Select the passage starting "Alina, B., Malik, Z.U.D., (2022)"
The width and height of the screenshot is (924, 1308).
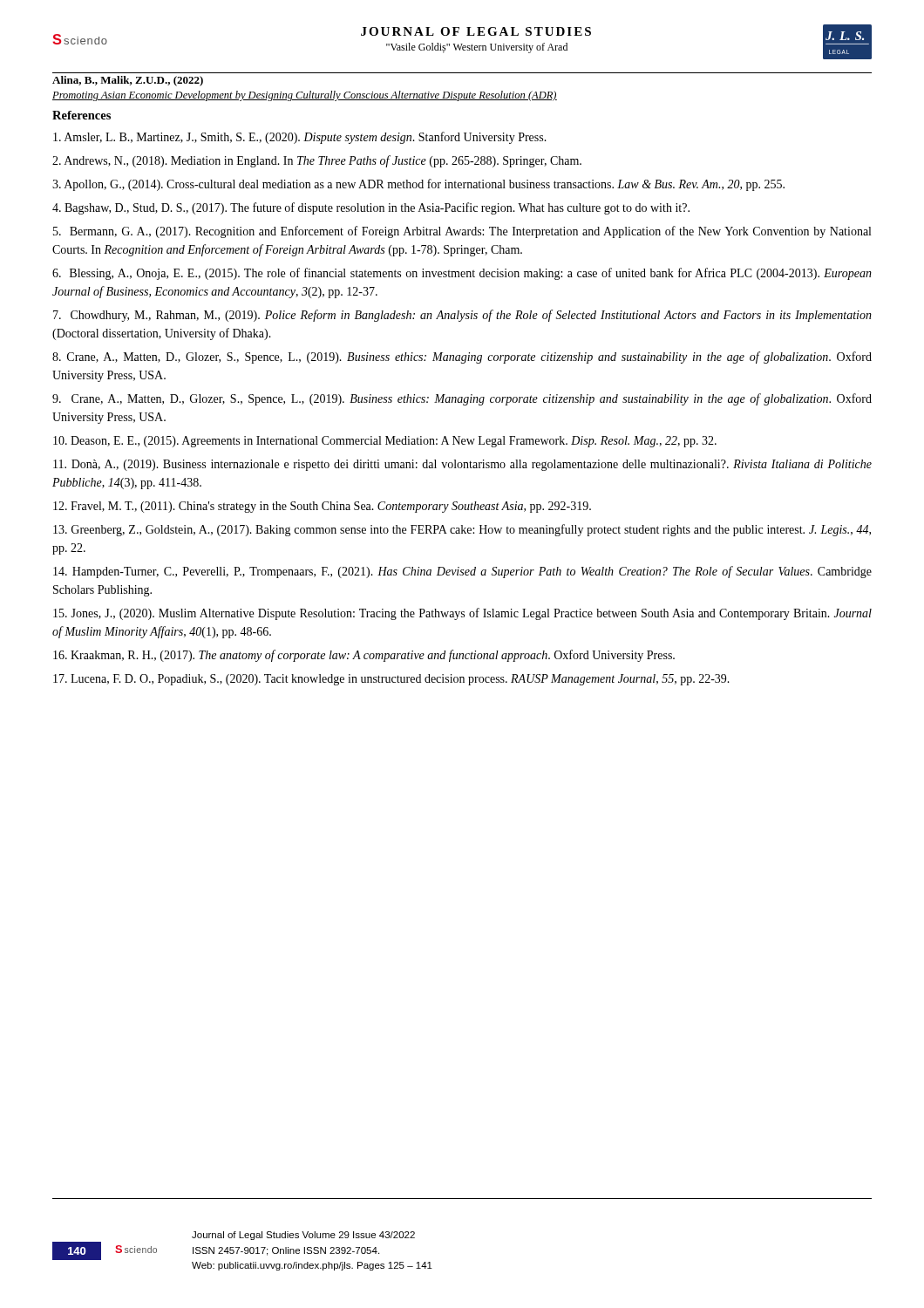(x=128, y=80)
